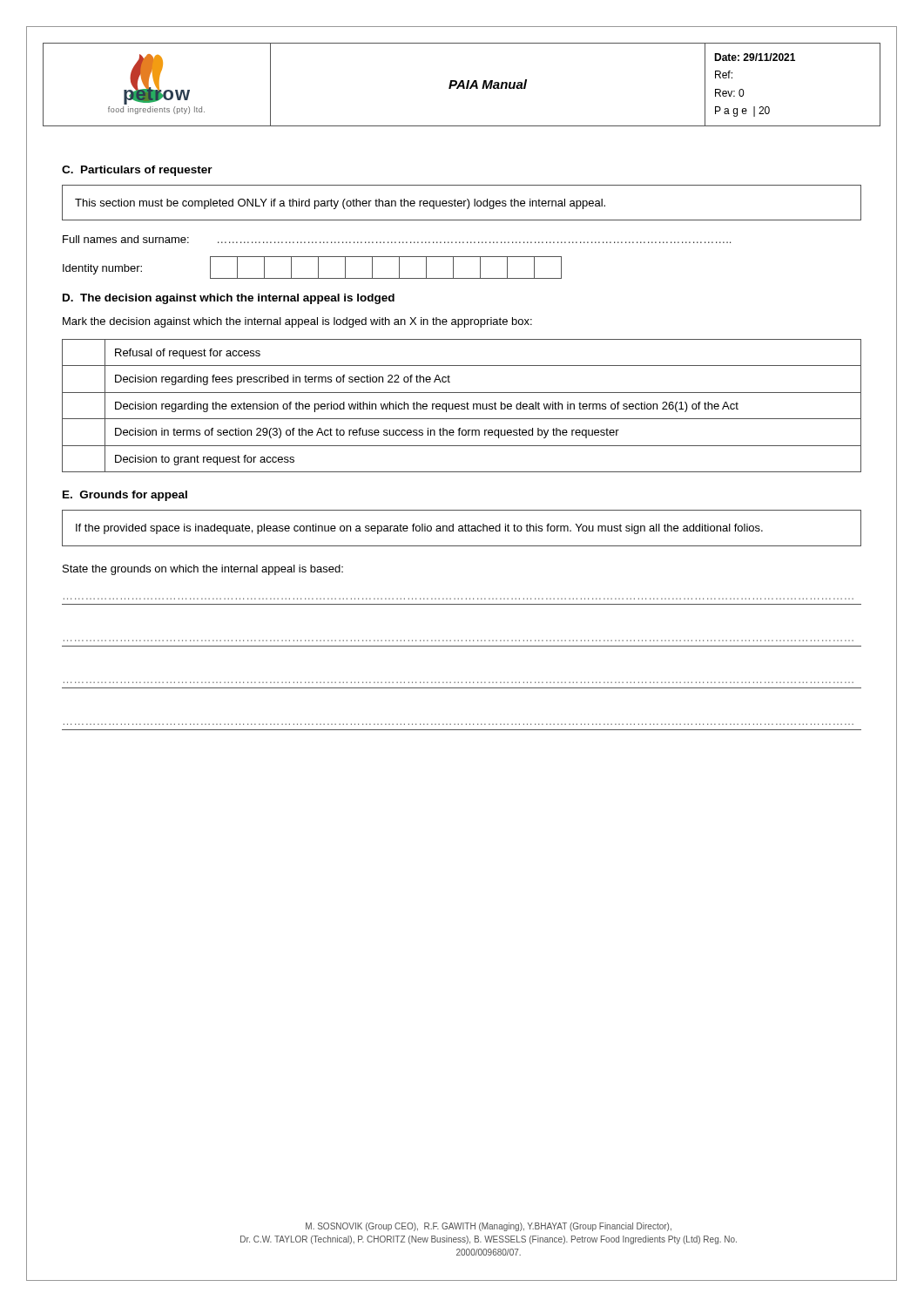This screenshot has height=1307, width=924.
Task: Select the text block that says "Mark the decision against"
Action: (x=297, y=321)
